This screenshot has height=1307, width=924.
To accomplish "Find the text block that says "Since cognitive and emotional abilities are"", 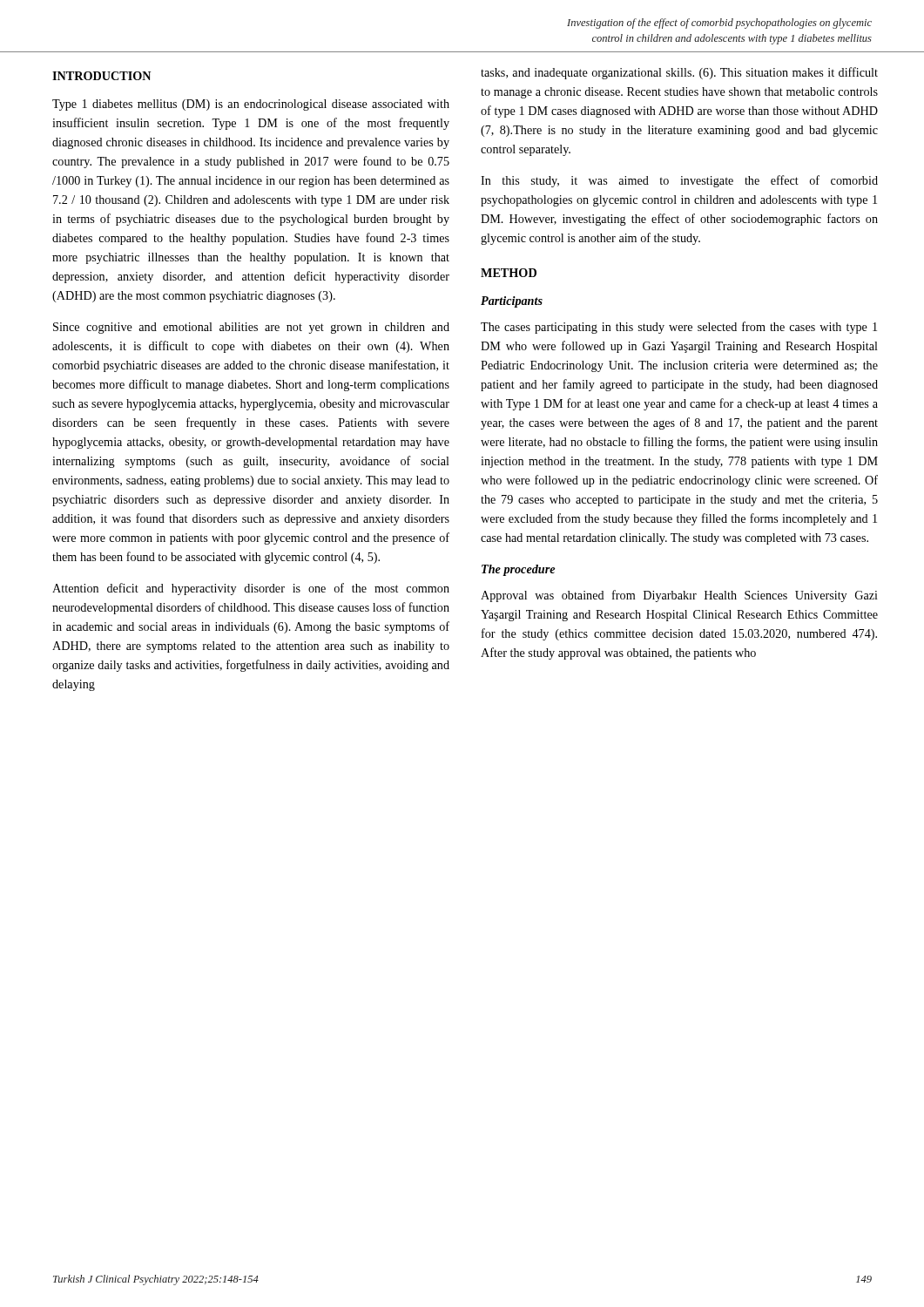I will [251, 442].
